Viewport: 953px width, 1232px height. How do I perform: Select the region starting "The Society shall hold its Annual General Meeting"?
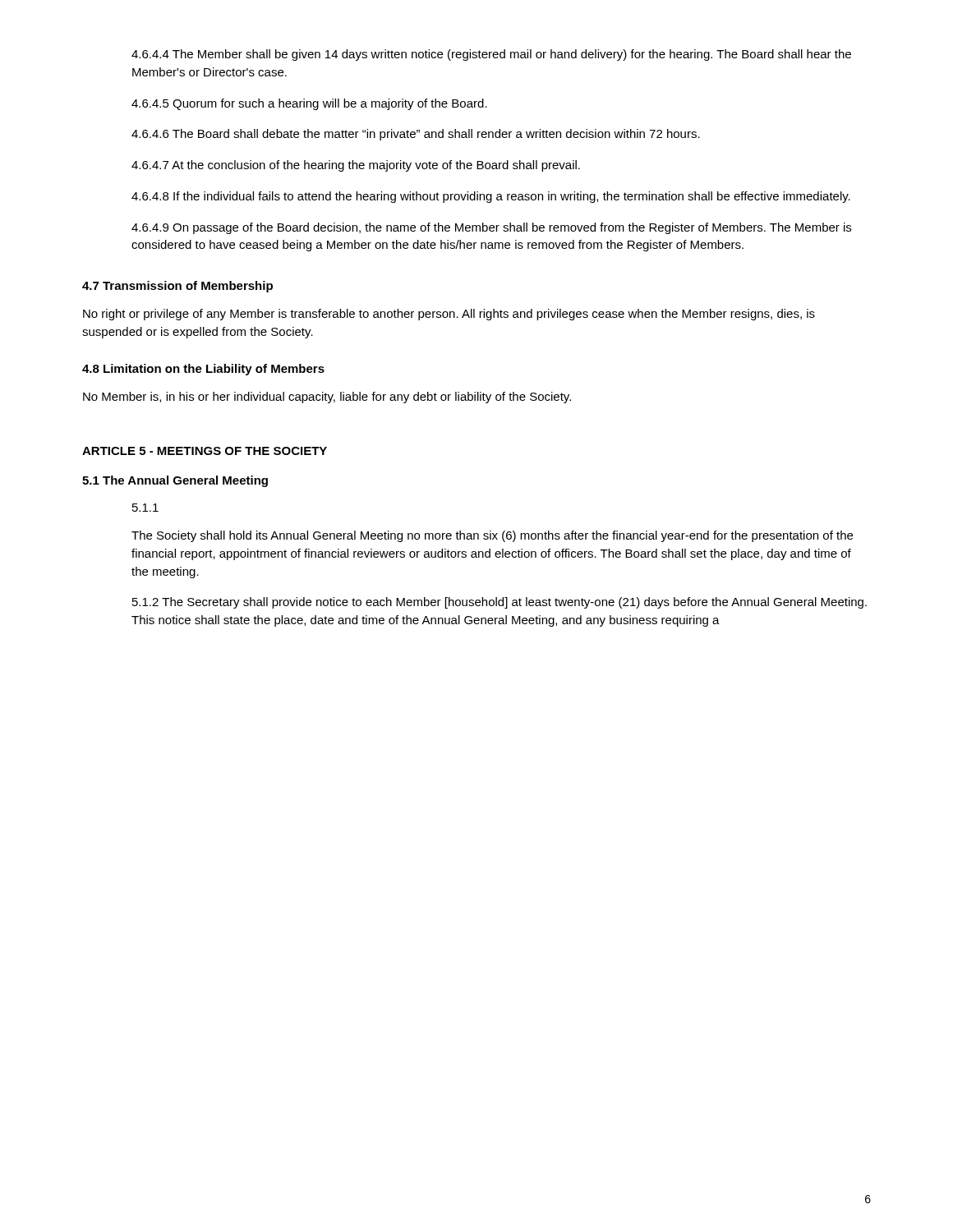click(492, 553)
